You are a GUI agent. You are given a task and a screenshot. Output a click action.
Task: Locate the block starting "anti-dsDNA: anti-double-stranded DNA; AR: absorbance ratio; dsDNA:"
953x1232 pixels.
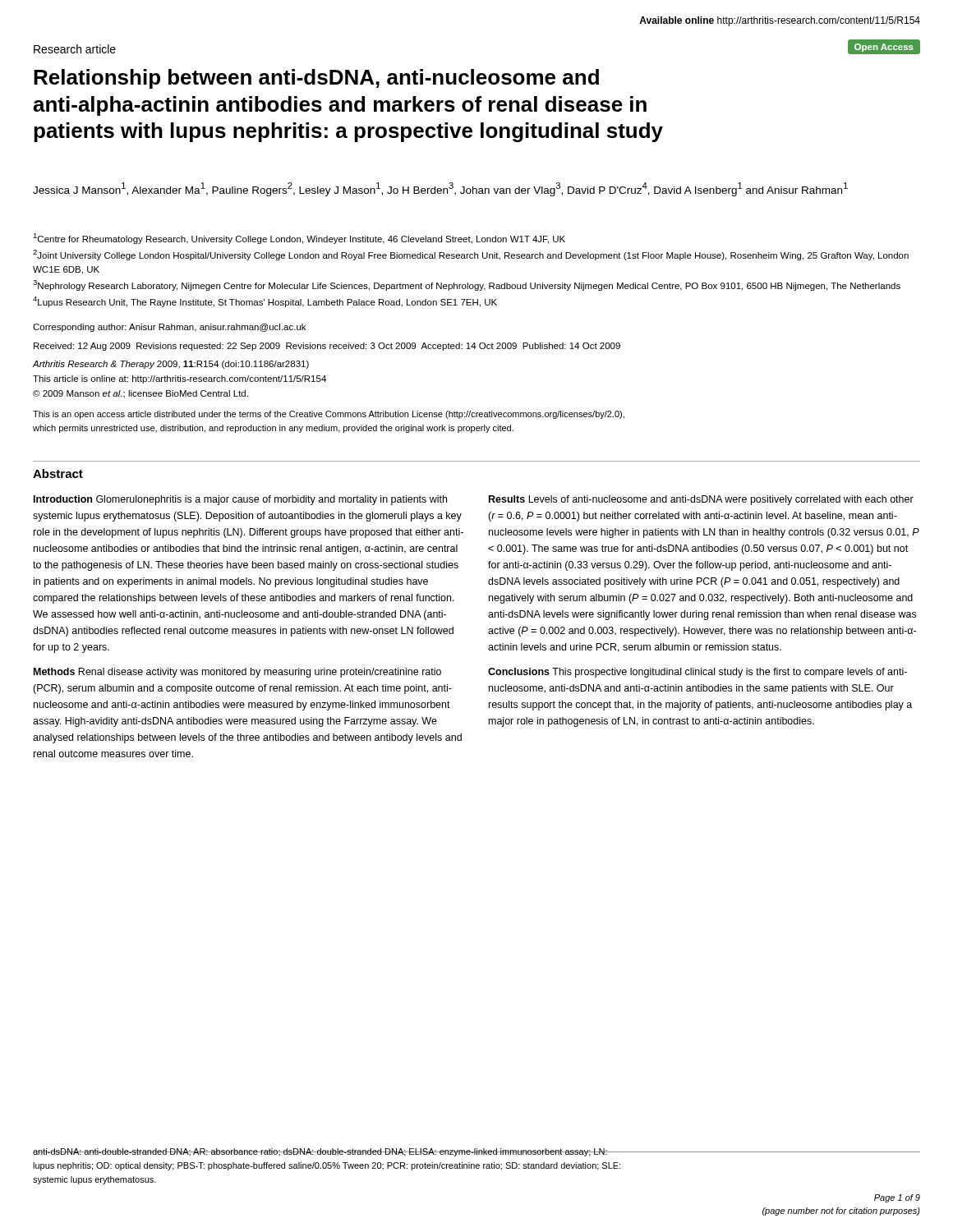327,1165
